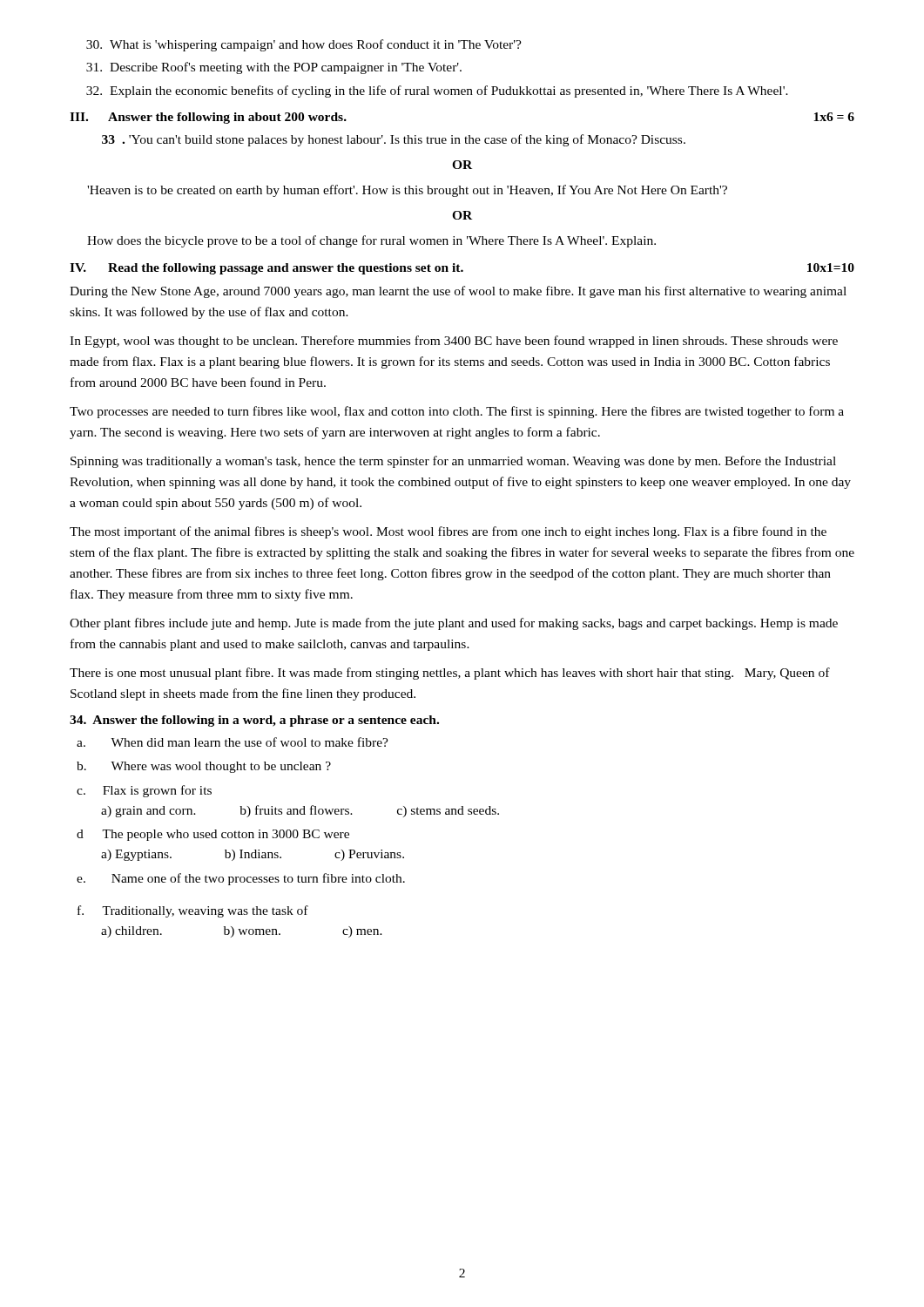Navigate to the region starting "III. Answer the following"
The height and width of the screenshot is (1307, 924).
tap(239, 118)
